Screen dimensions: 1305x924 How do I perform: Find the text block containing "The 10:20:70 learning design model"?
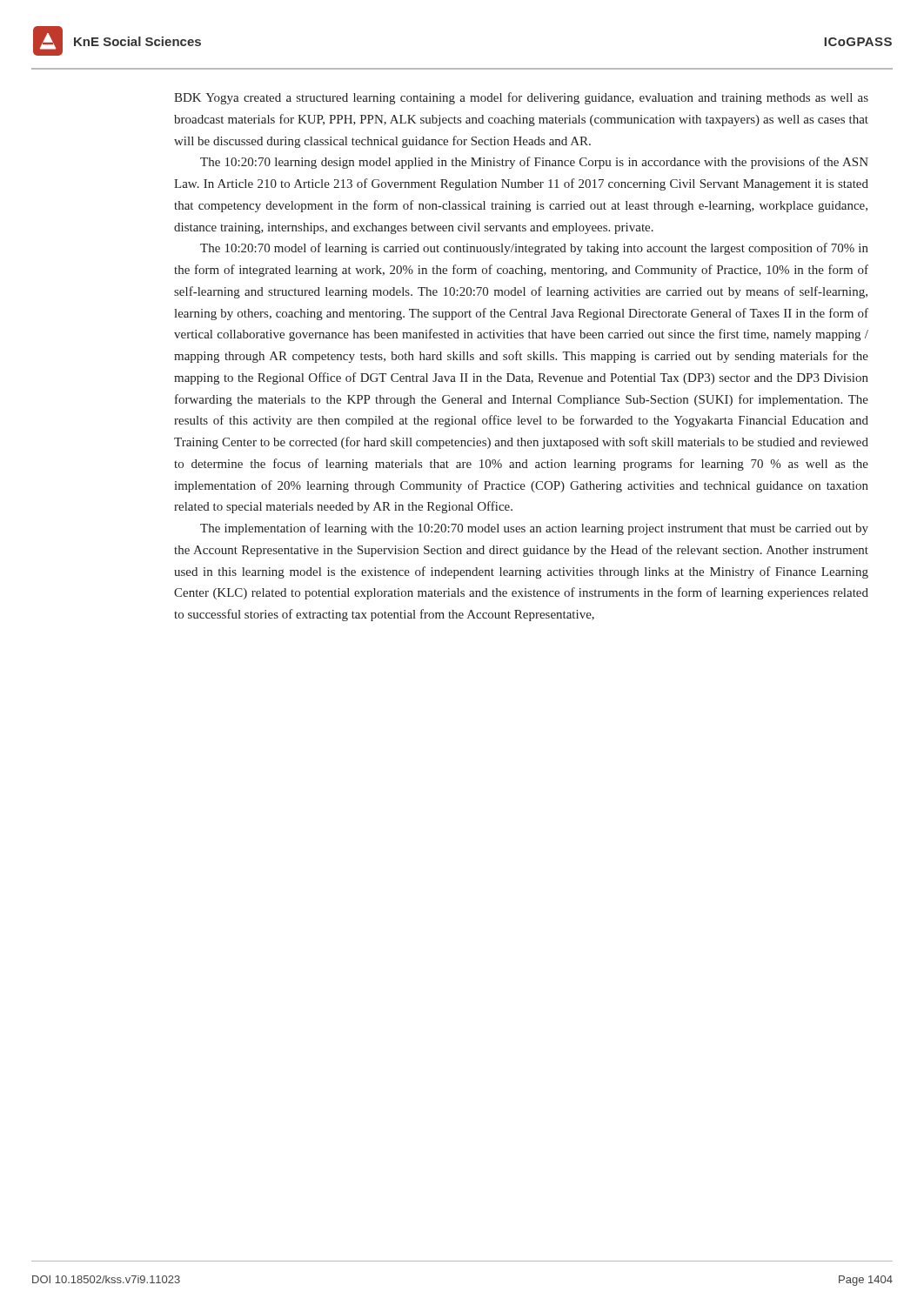coord(521,195)
